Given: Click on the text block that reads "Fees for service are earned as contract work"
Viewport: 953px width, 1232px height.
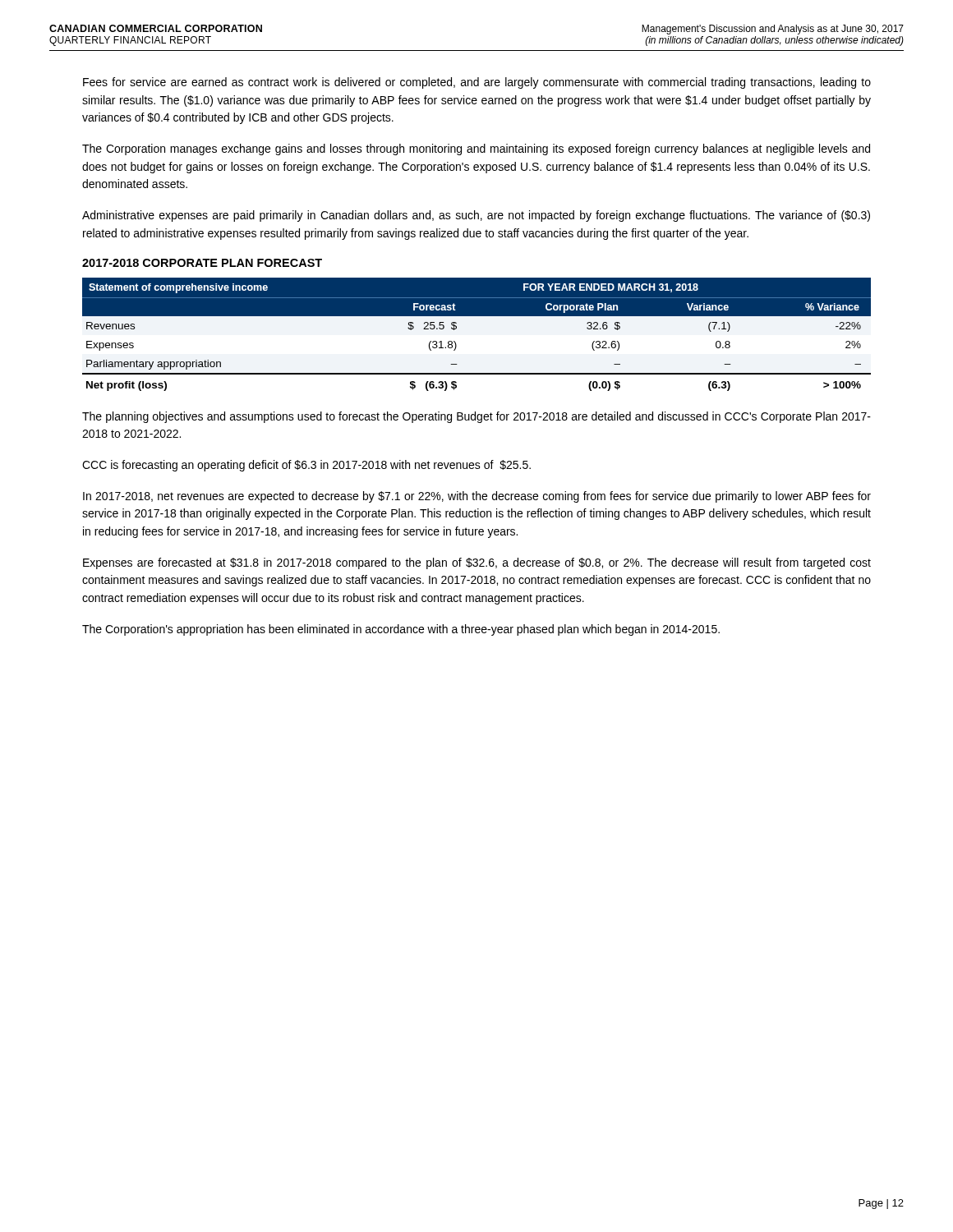Looking at the screenshot, I should (x=476, y=100).
